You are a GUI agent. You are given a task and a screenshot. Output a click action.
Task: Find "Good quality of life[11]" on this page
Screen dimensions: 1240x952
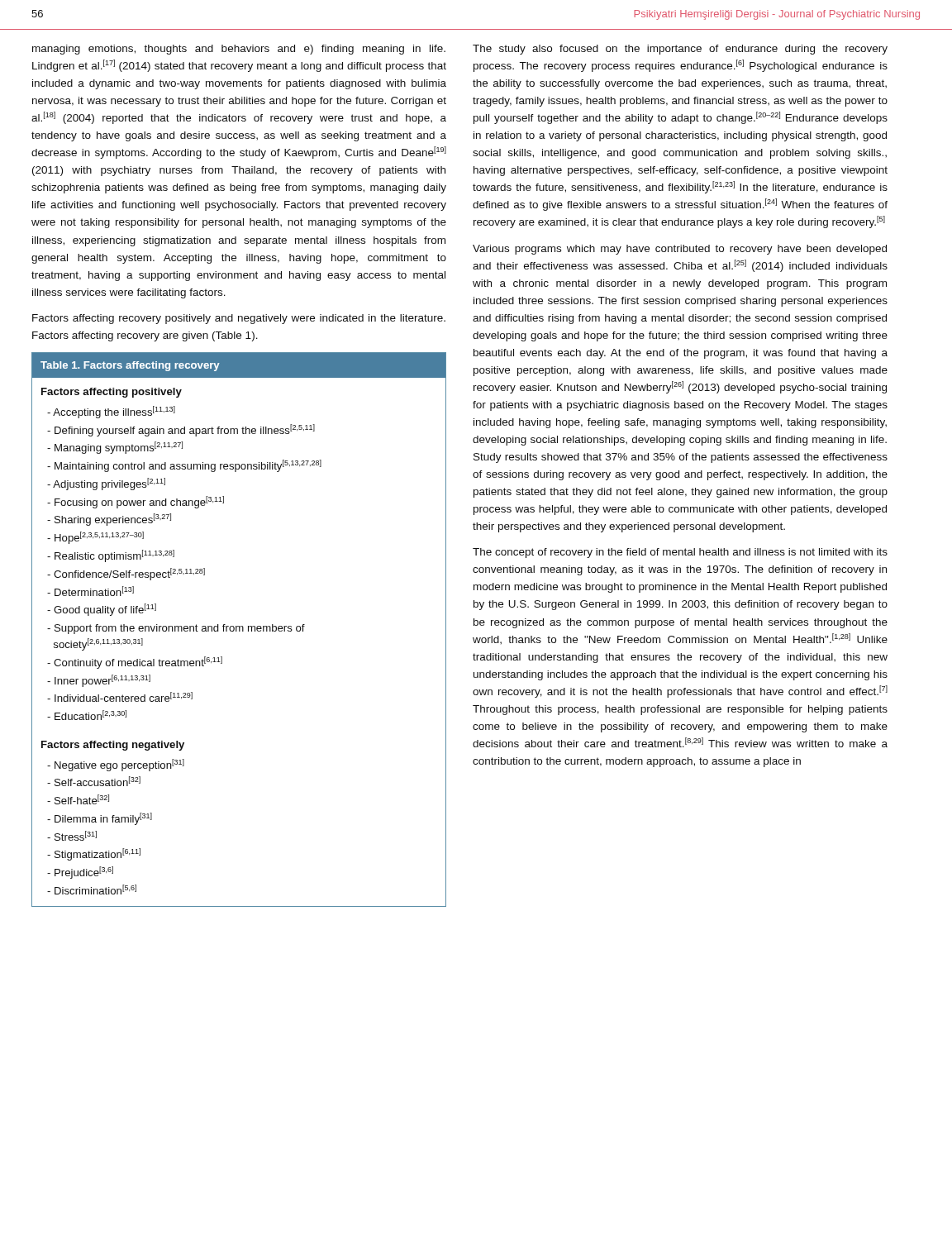[x=102, y=610]
